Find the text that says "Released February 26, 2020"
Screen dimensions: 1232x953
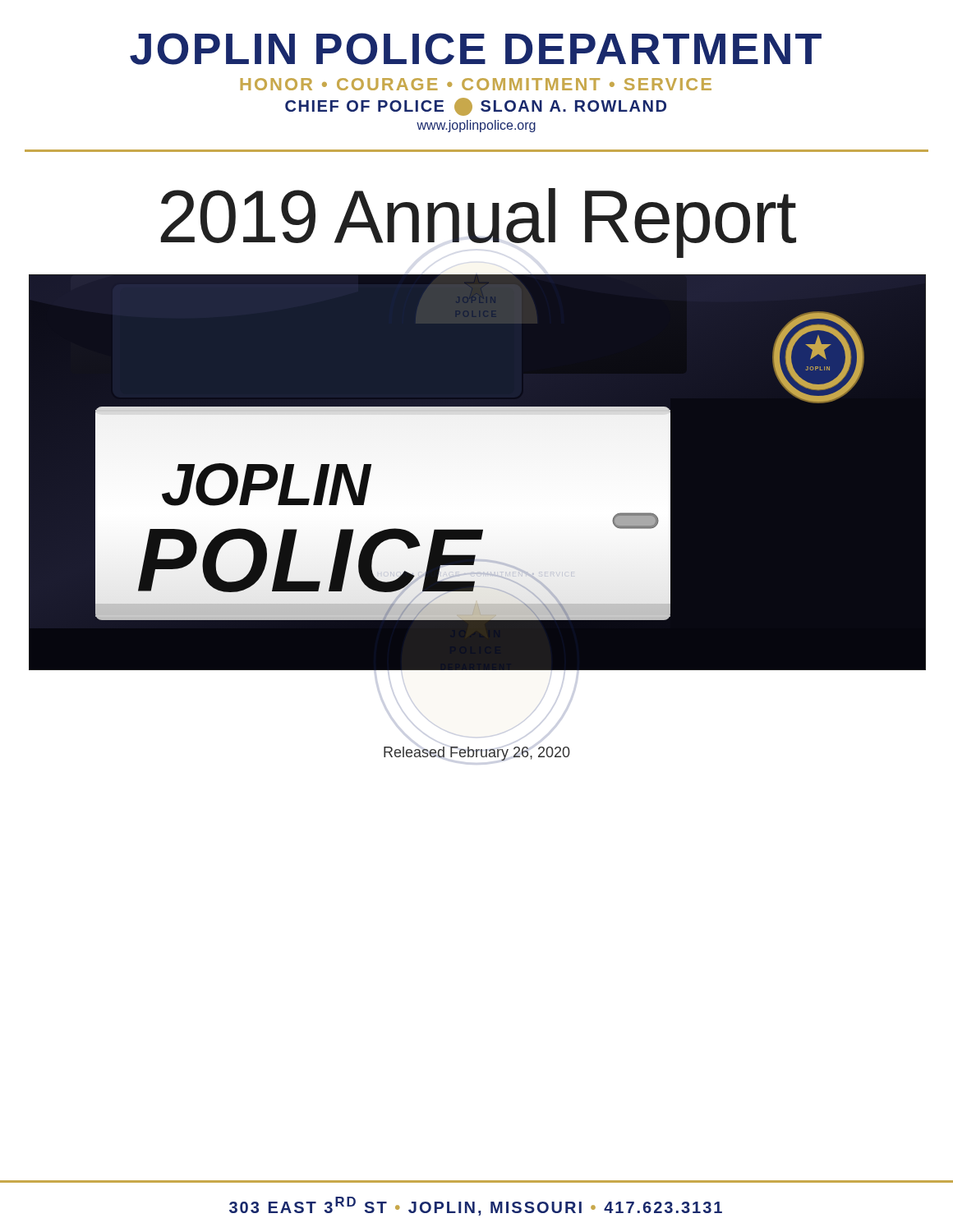coord(476,752)
